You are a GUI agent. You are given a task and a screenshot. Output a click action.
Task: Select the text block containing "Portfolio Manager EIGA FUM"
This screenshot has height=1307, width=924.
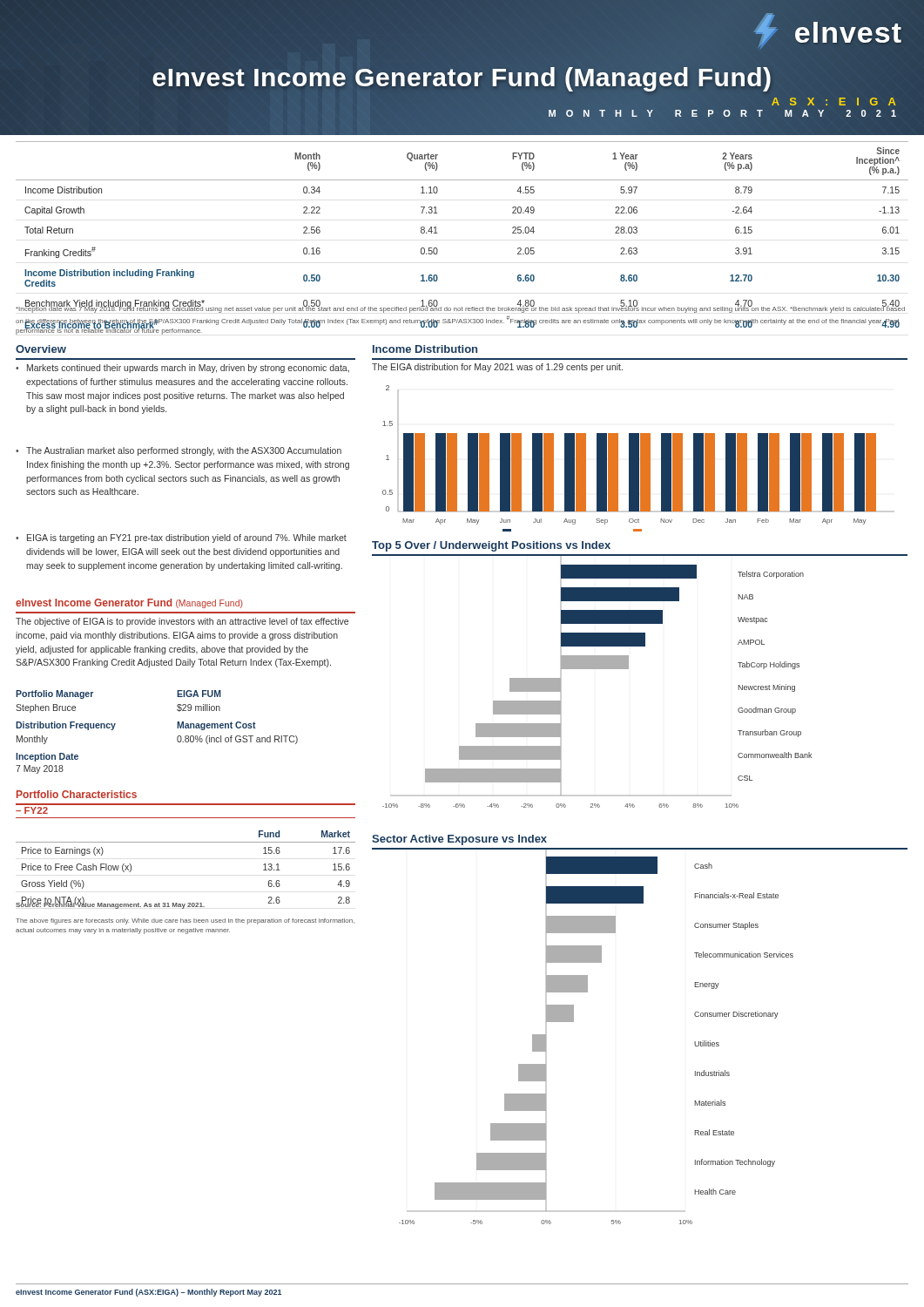[185, 731]
